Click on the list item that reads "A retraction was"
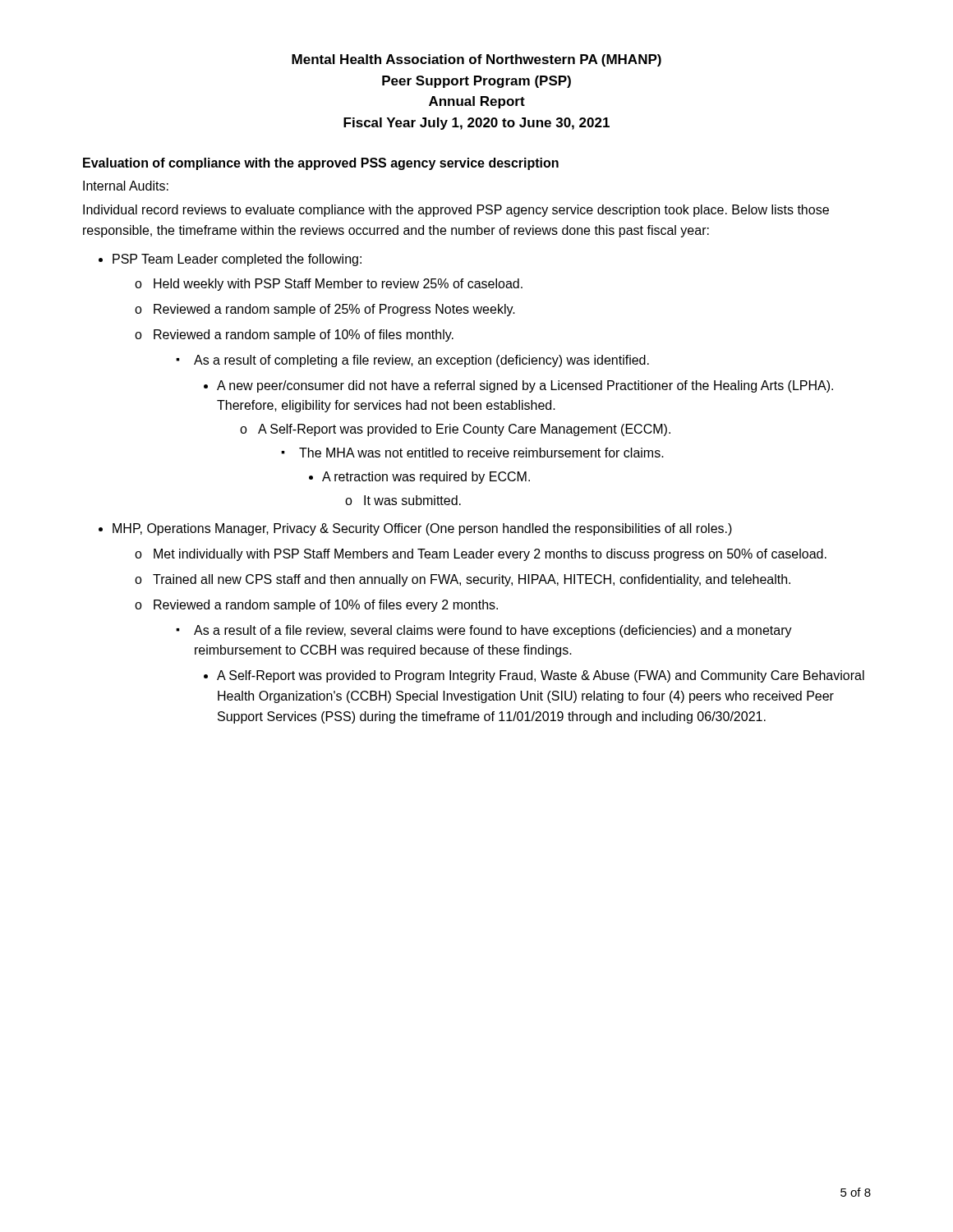 click(x=426, y=478)
